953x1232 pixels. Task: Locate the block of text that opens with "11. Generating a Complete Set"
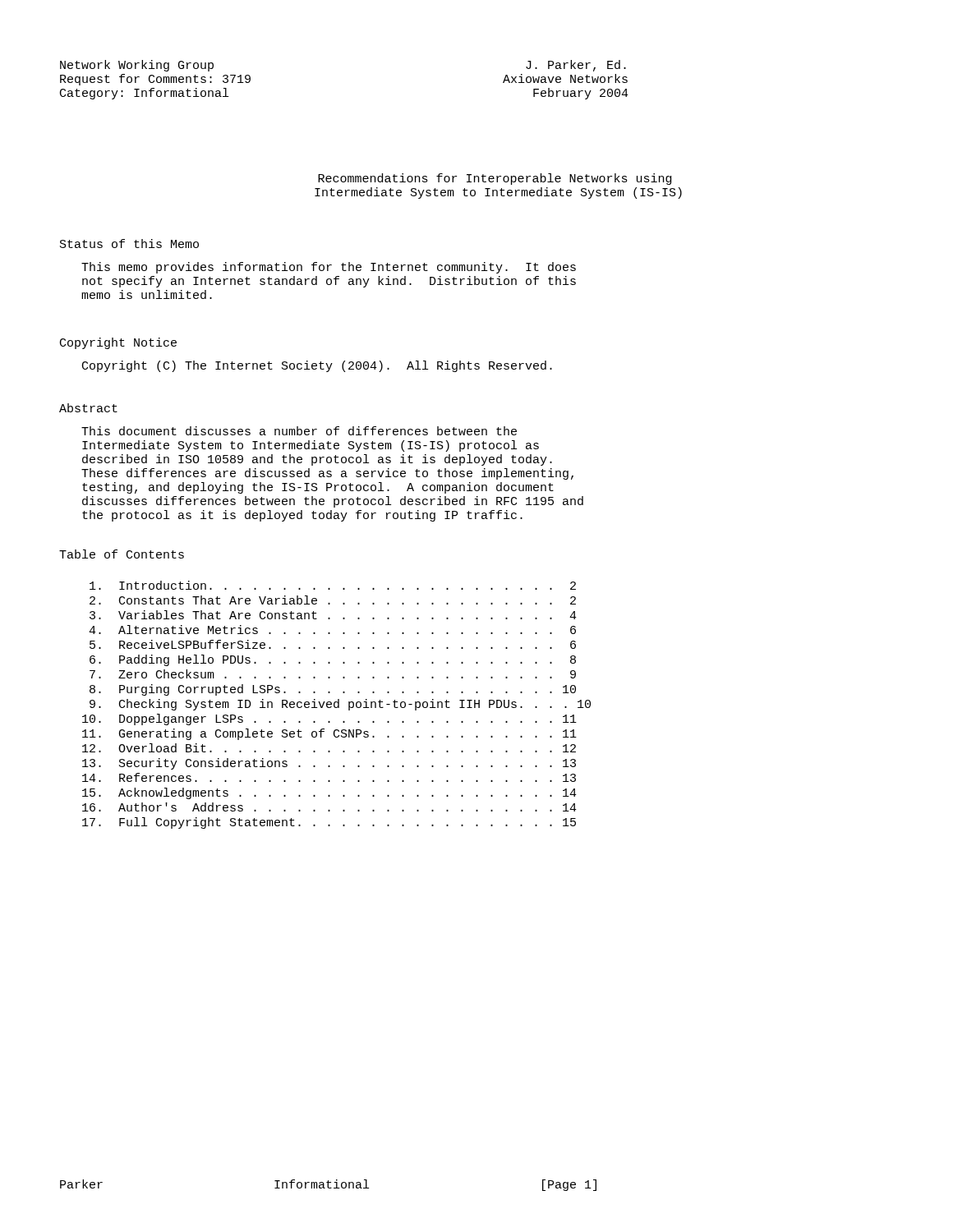pos(476,735)
